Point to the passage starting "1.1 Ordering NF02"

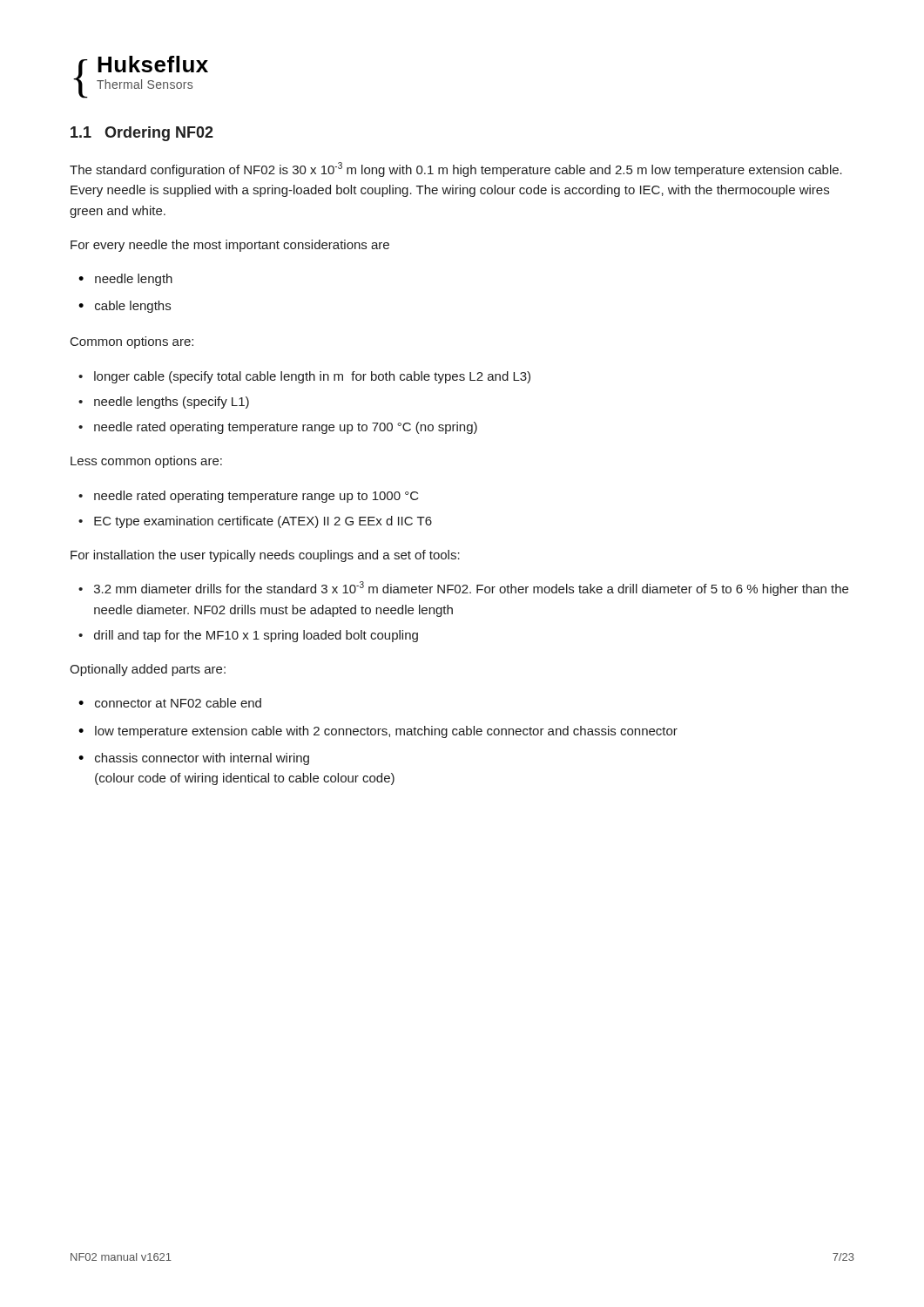tap(142, 132)
